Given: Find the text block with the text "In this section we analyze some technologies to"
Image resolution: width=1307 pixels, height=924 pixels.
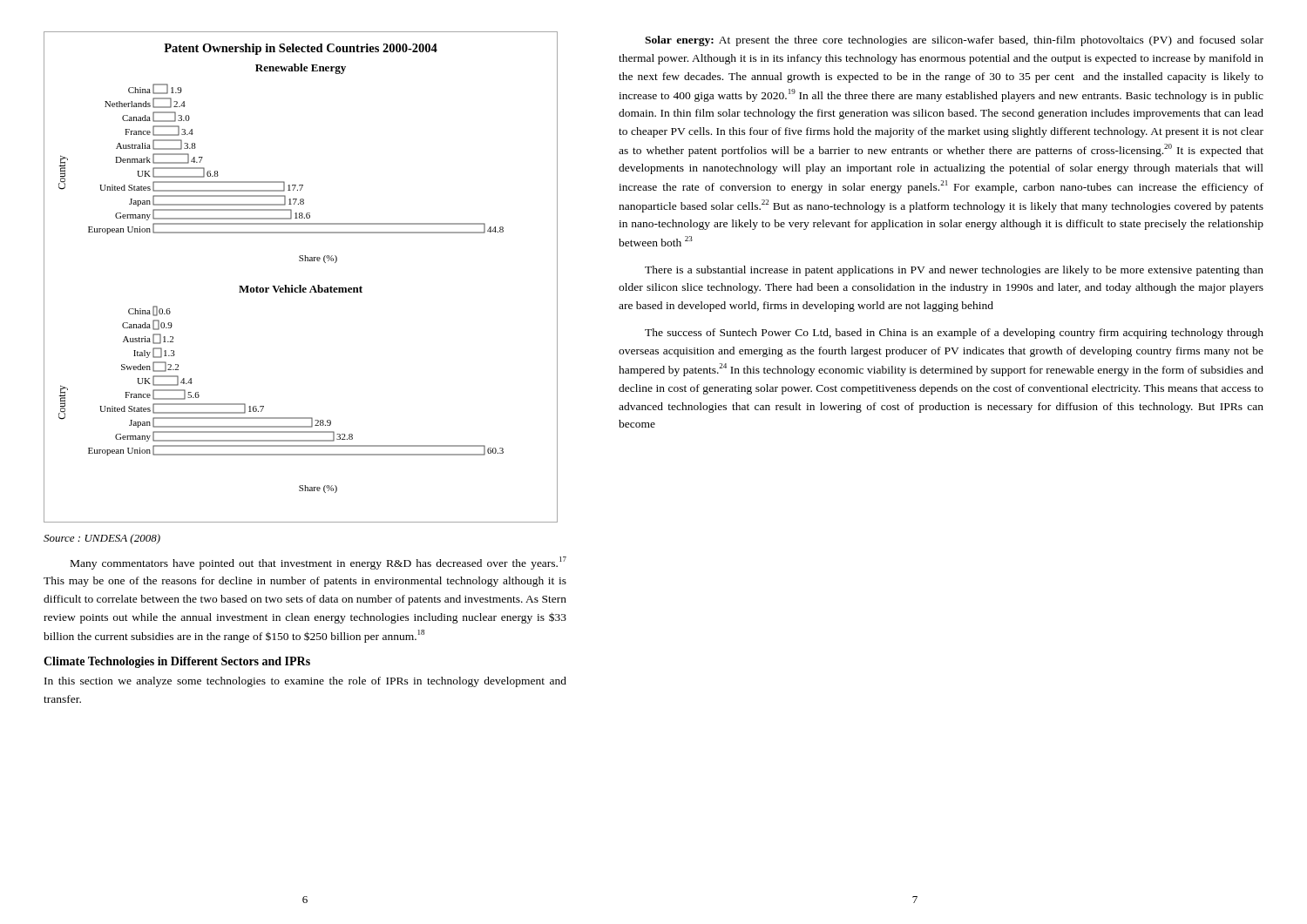Looking at the screenshot, I should (305, 689).
